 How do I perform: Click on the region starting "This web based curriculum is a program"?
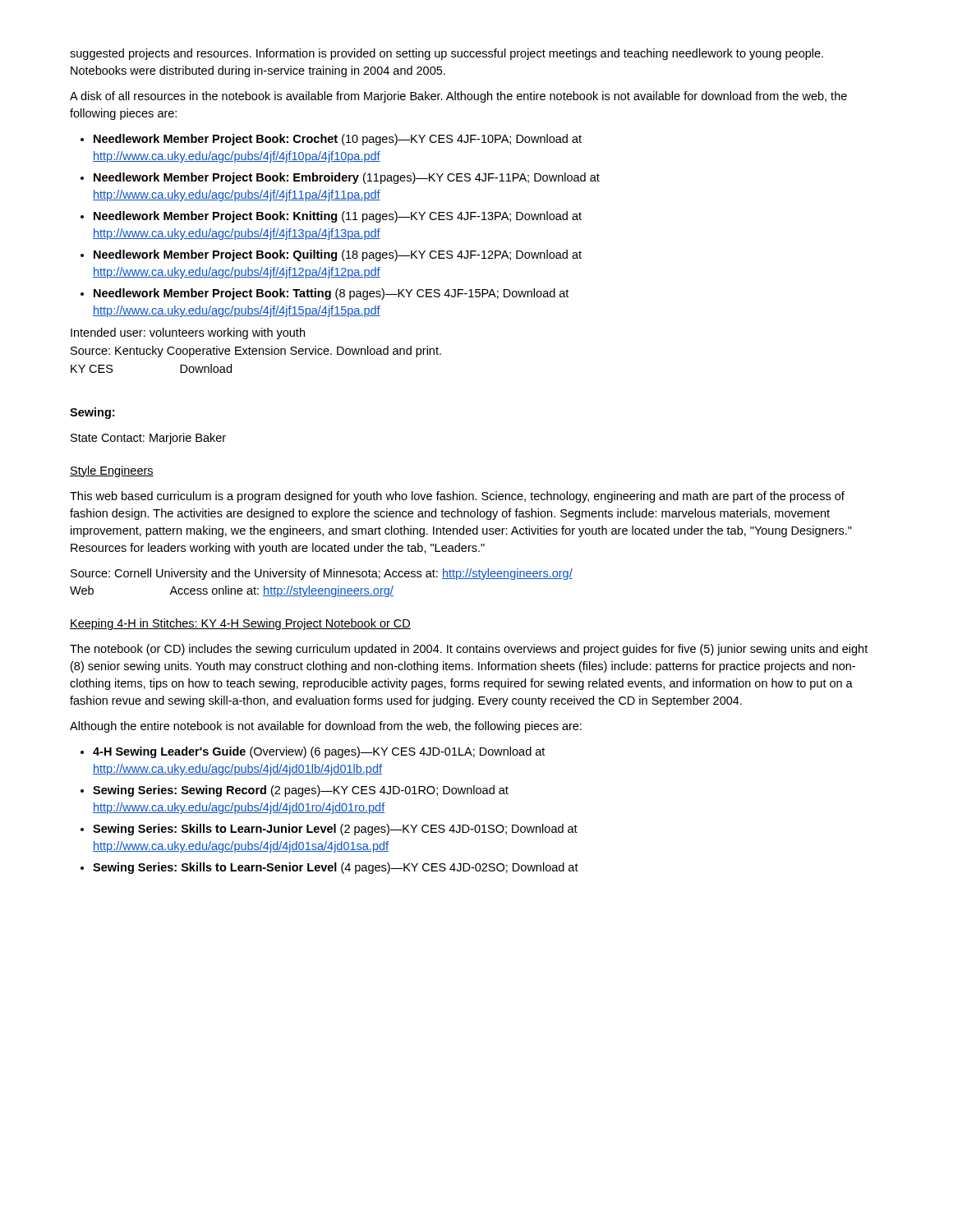pos(476,522)
